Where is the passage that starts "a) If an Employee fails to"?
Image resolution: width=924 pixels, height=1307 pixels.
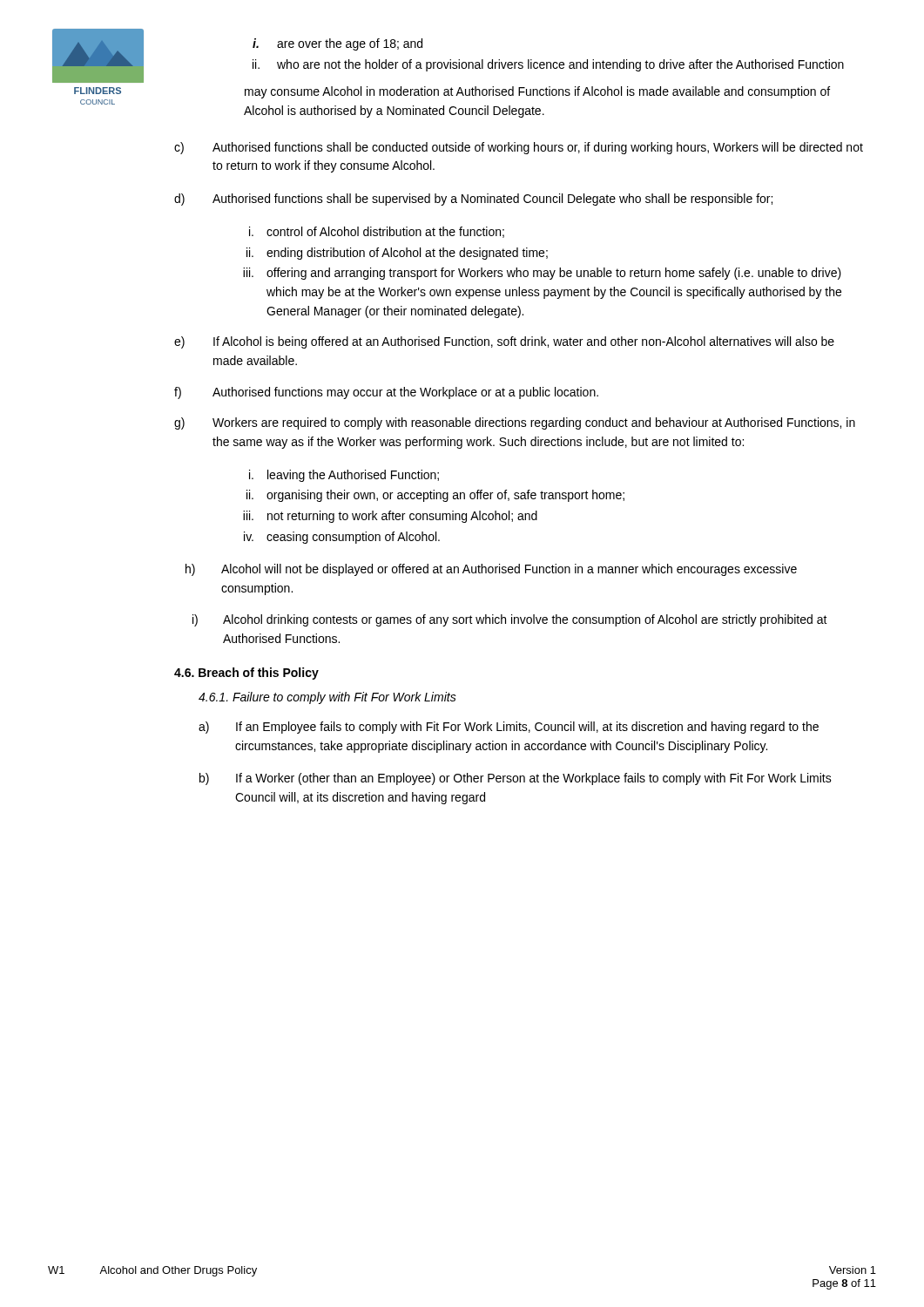(x=531, y=737)
